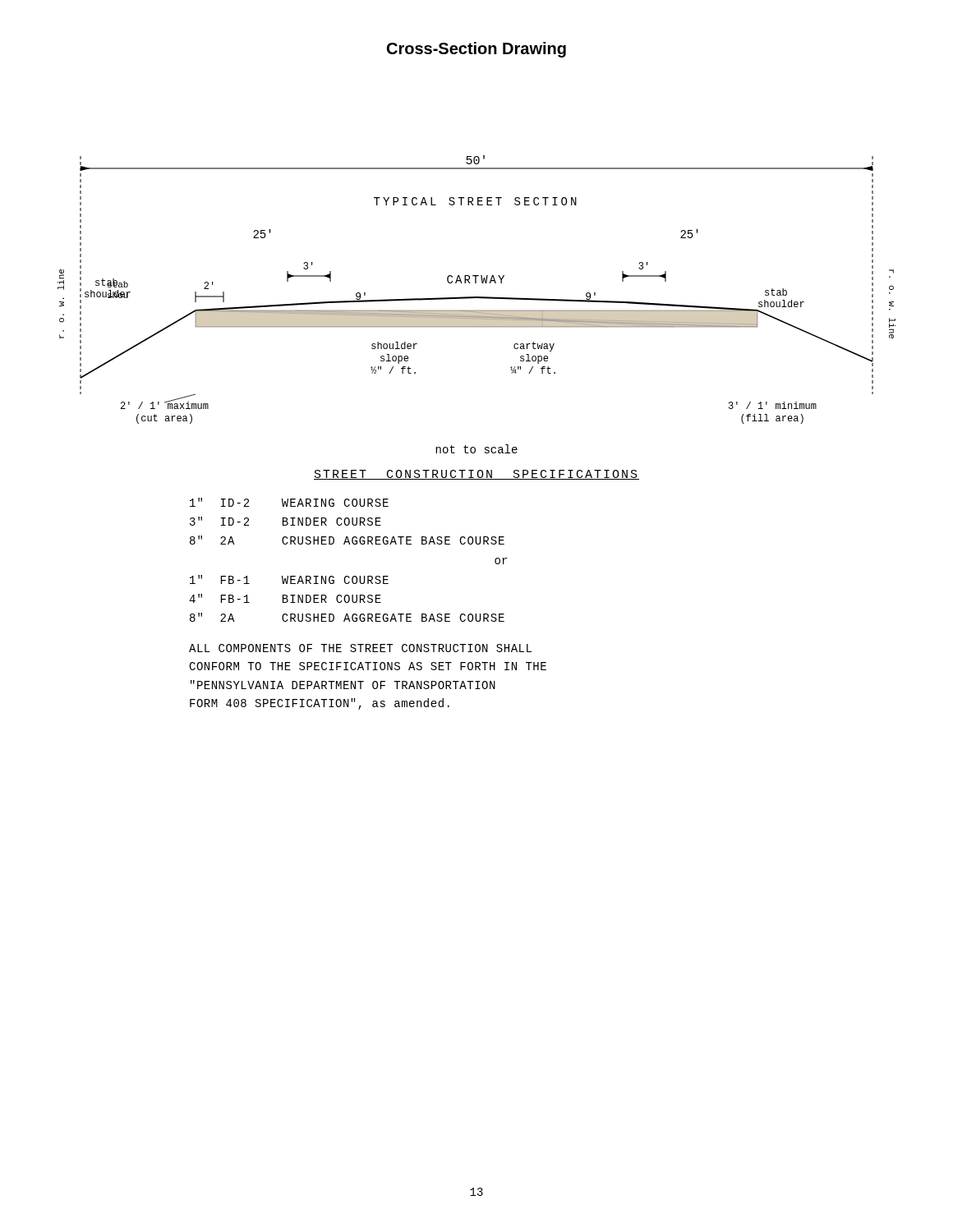Select the list item with the text "1" ID-2 WEARING"
The image size is (953, 1232).
coord(289,503)
